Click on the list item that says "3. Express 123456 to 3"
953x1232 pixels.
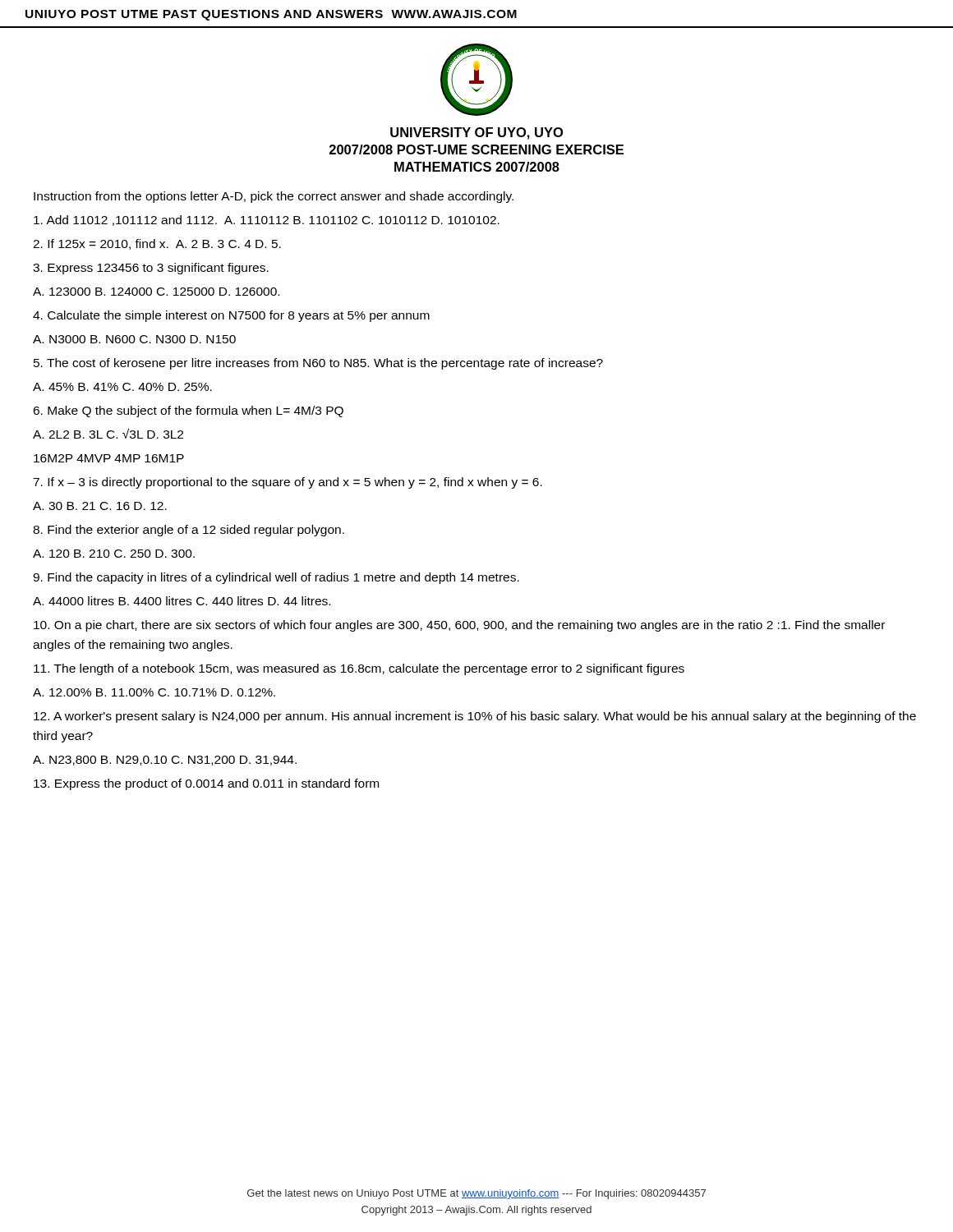[x=151, y=269]
